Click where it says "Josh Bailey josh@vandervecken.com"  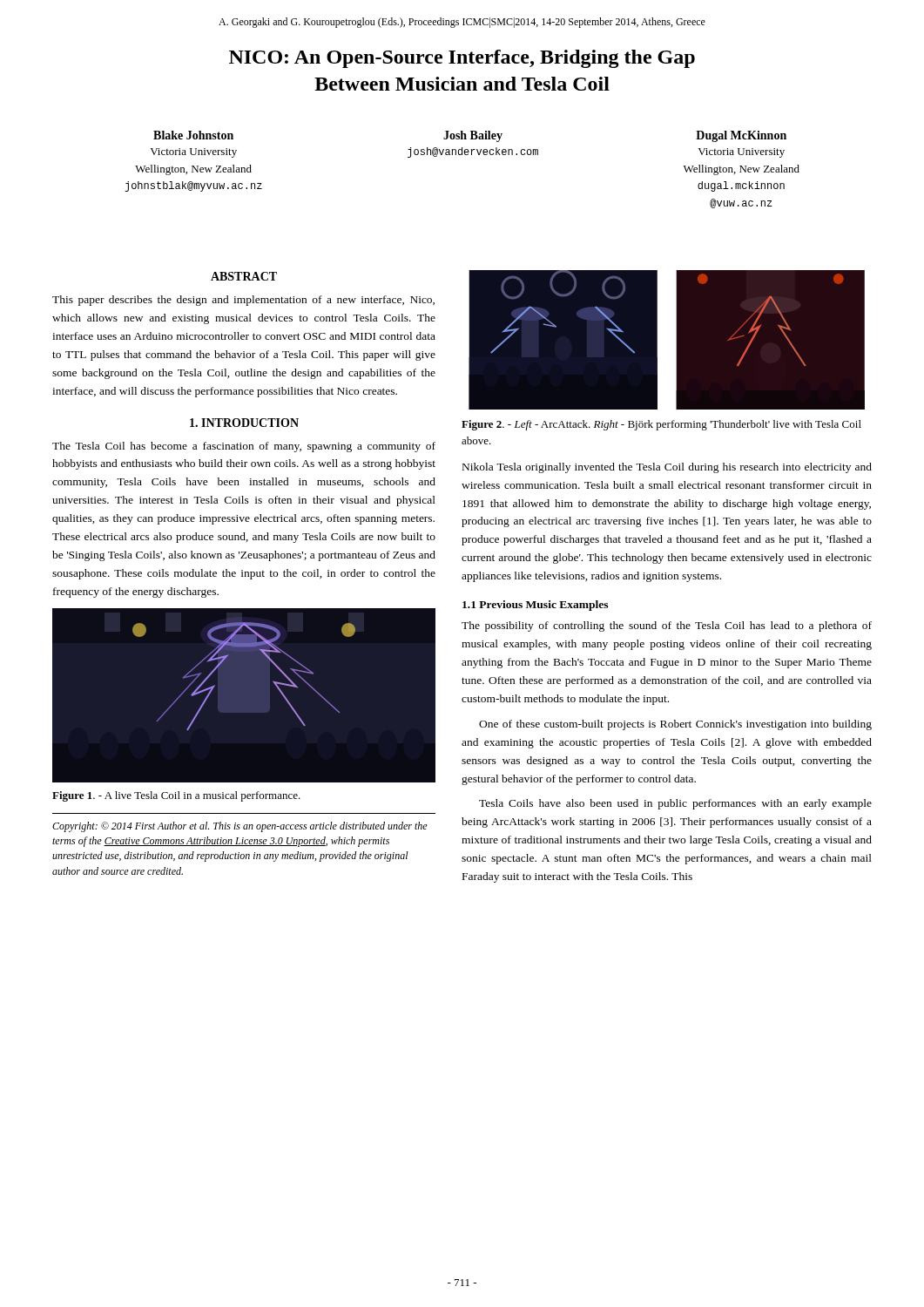[473, 145]
